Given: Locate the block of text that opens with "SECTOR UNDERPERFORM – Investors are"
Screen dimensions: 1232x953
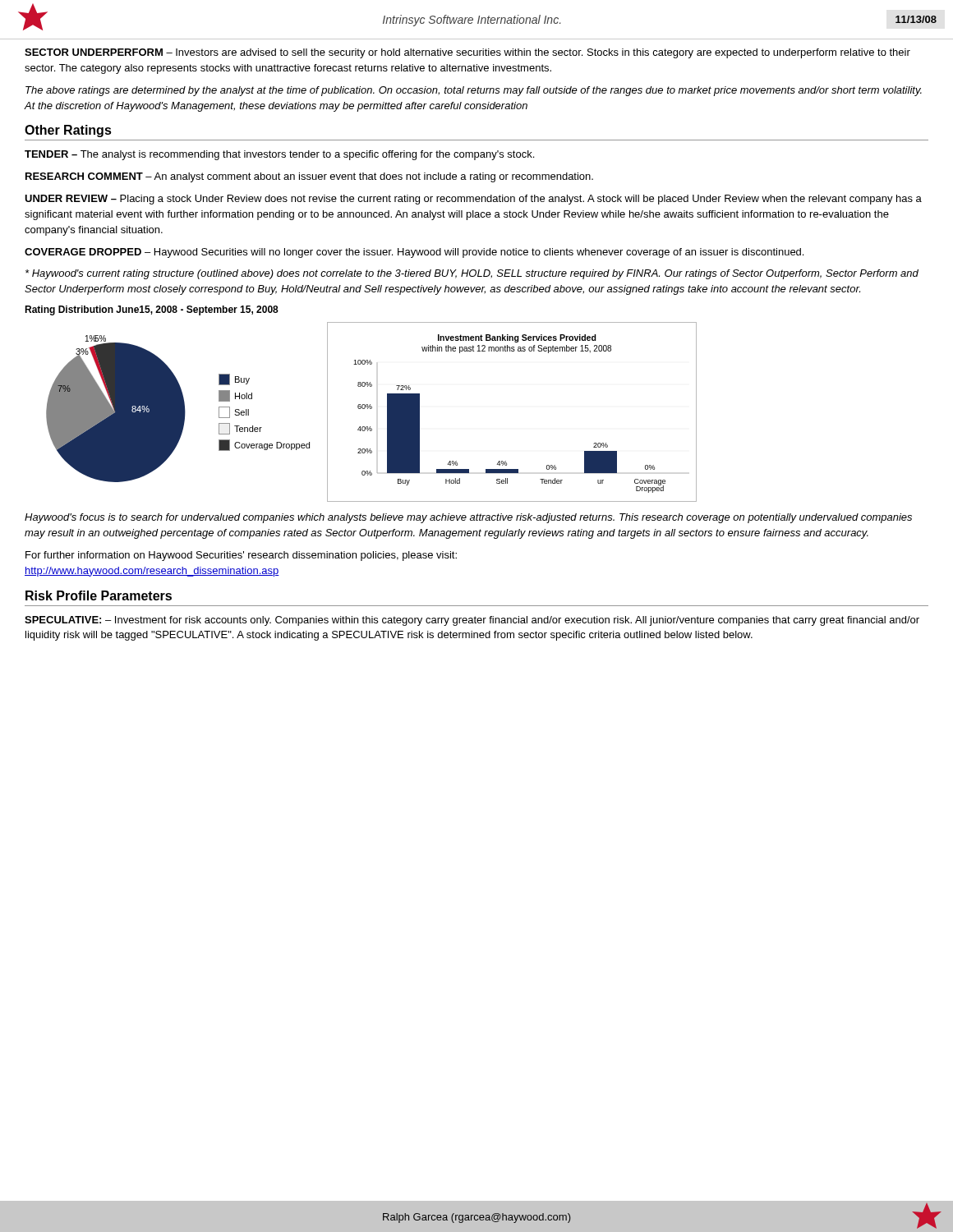Looking at the screenshot, I should click(467, 60).
